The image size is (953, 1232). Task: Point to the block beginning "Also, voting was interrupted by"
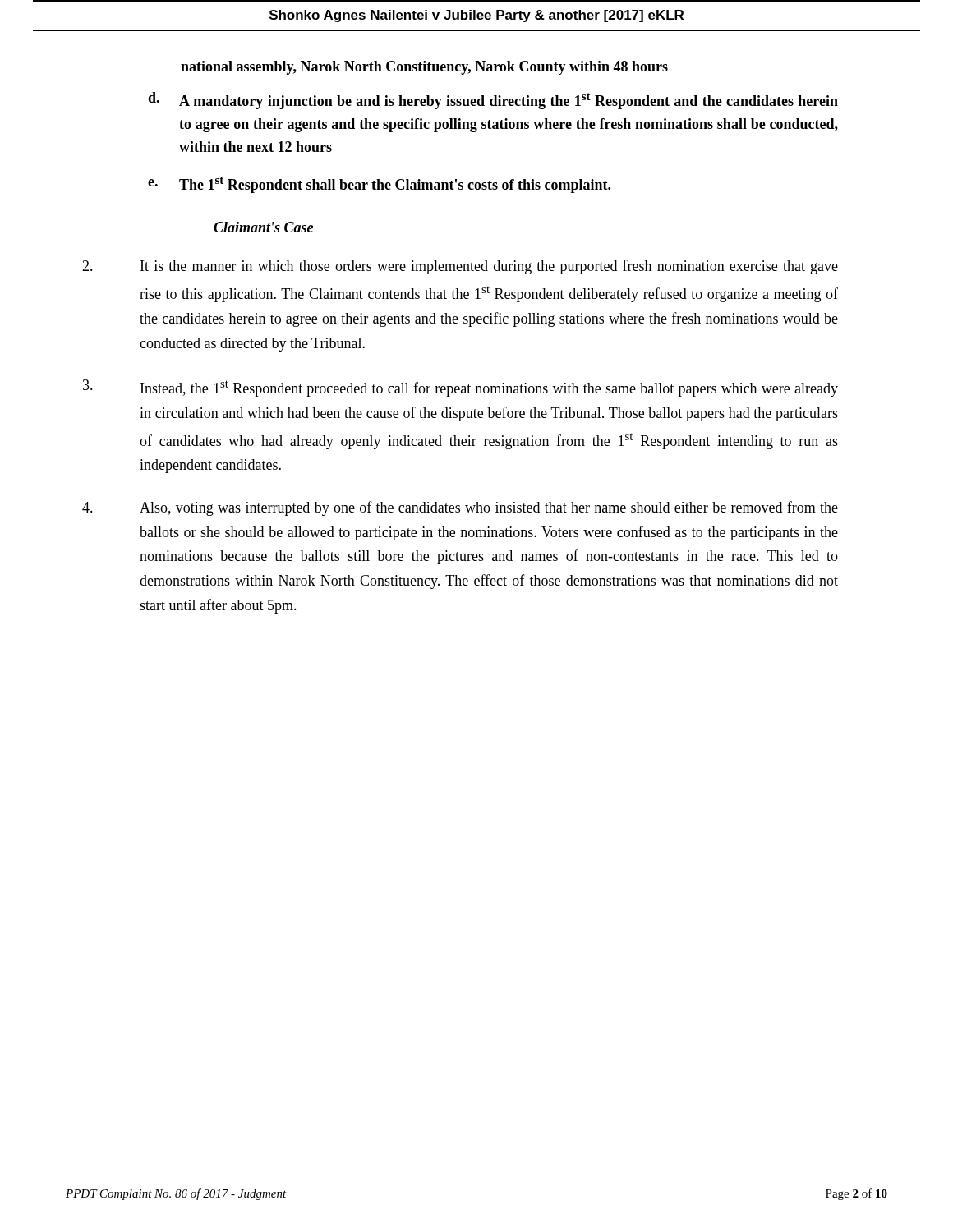click(x=460, y=557)
